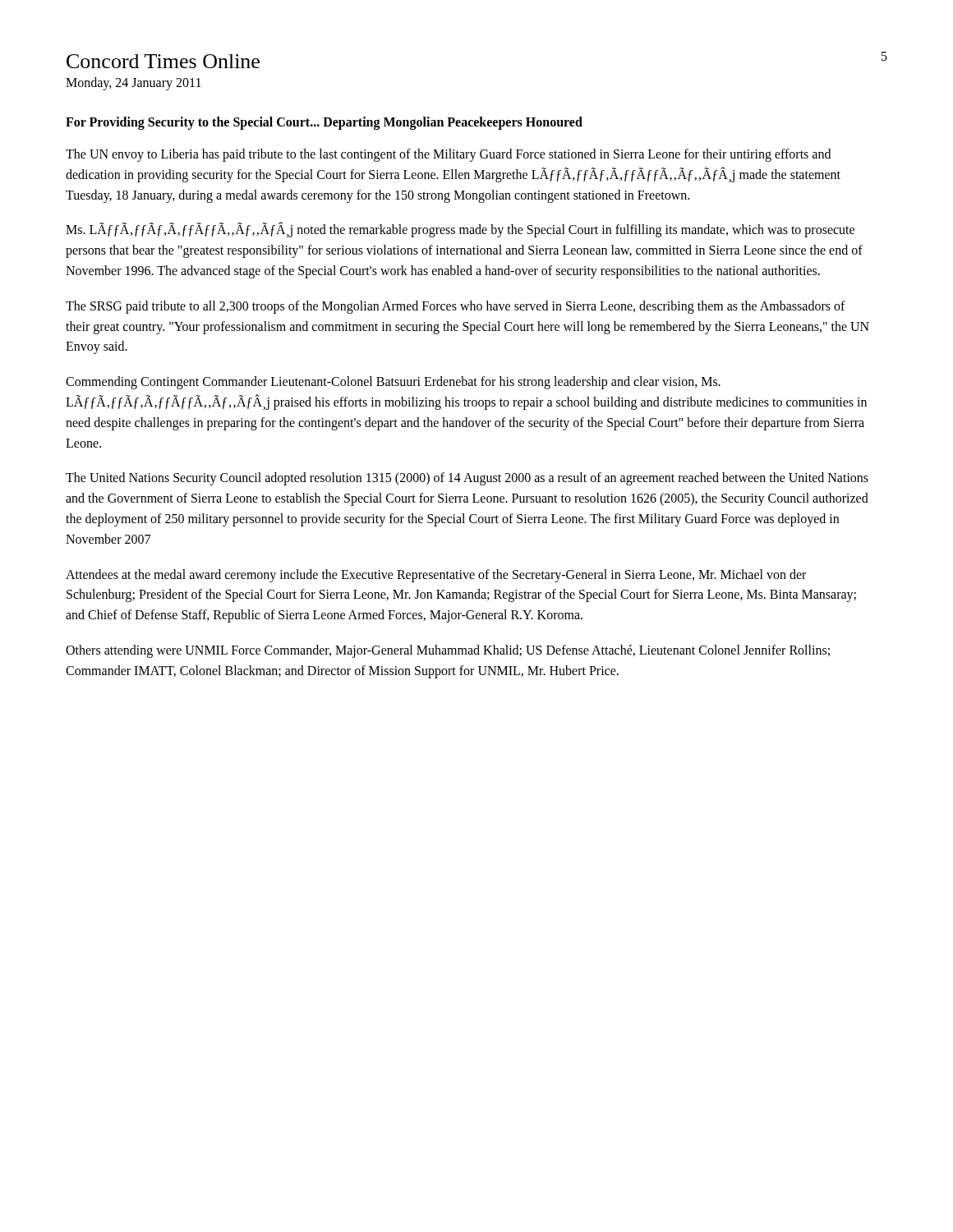Locate the text block starting "Commending Contingent Commander"

pyautogui.click(x=466, y=412)
